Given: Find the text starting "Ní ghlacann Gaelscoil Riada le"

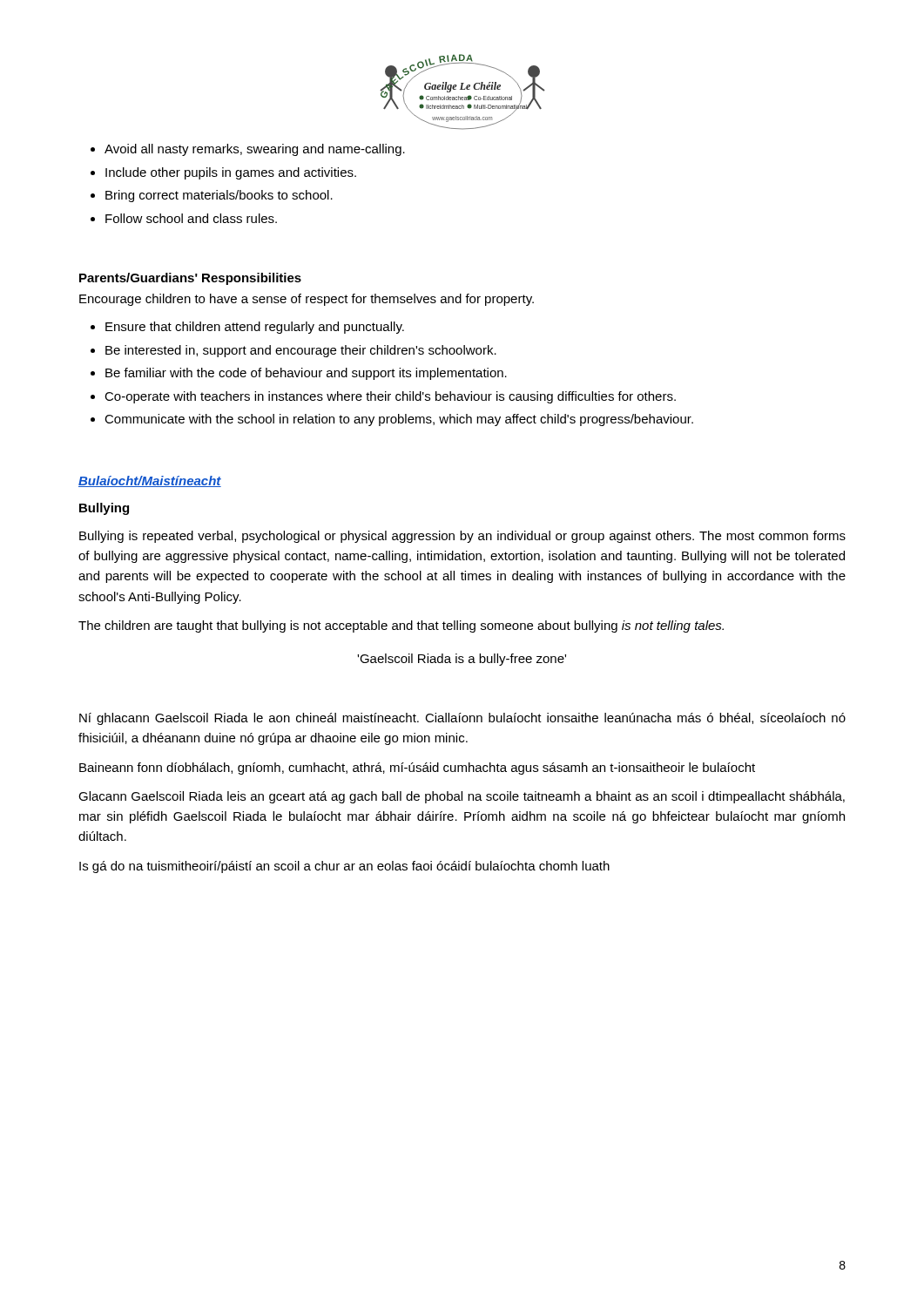Looking at the screenshot, I should pos(462,728).
